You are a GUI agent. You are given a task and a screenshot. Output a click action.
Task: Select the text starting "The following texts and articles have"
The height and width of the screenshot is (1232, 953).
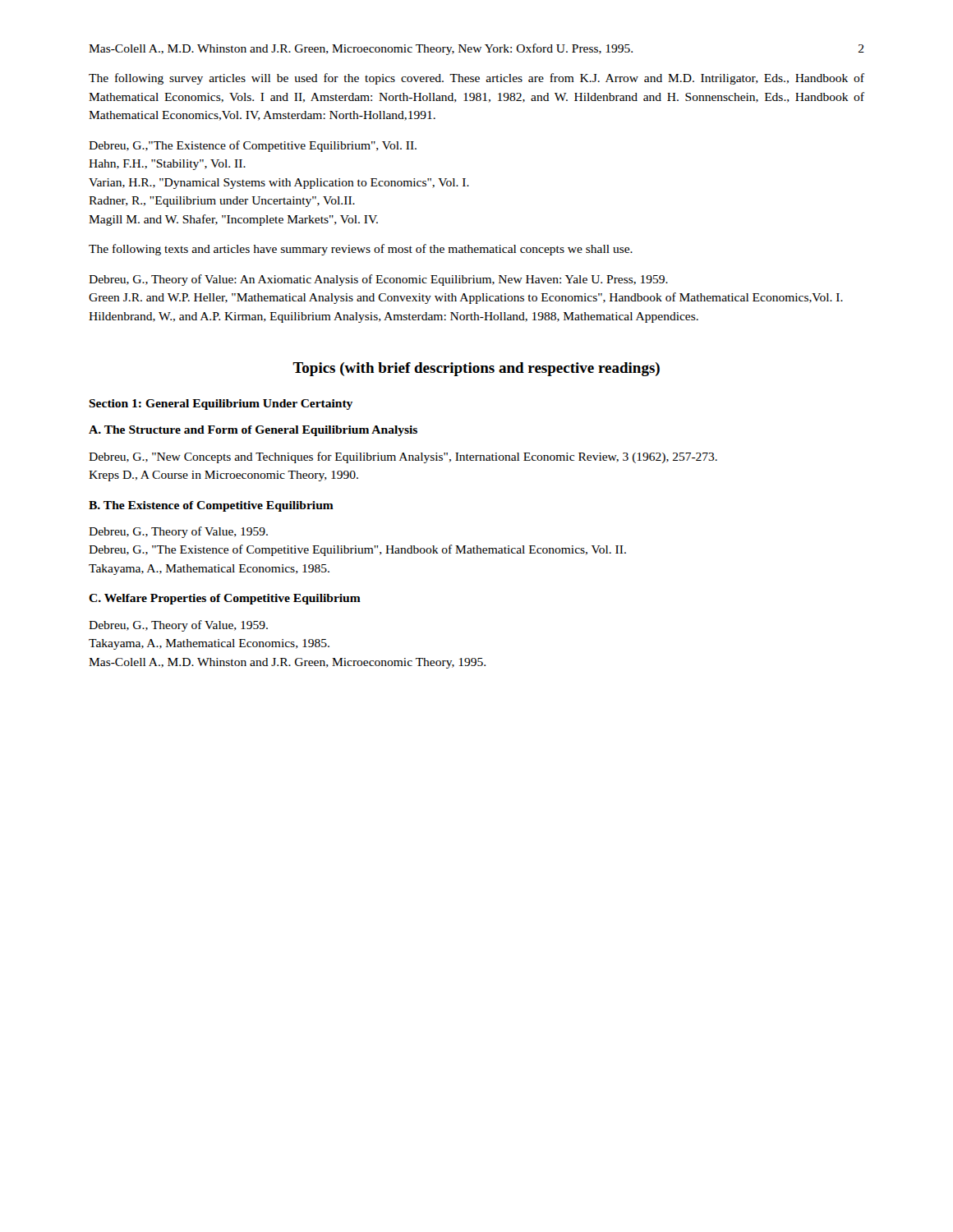pos(361,249)
